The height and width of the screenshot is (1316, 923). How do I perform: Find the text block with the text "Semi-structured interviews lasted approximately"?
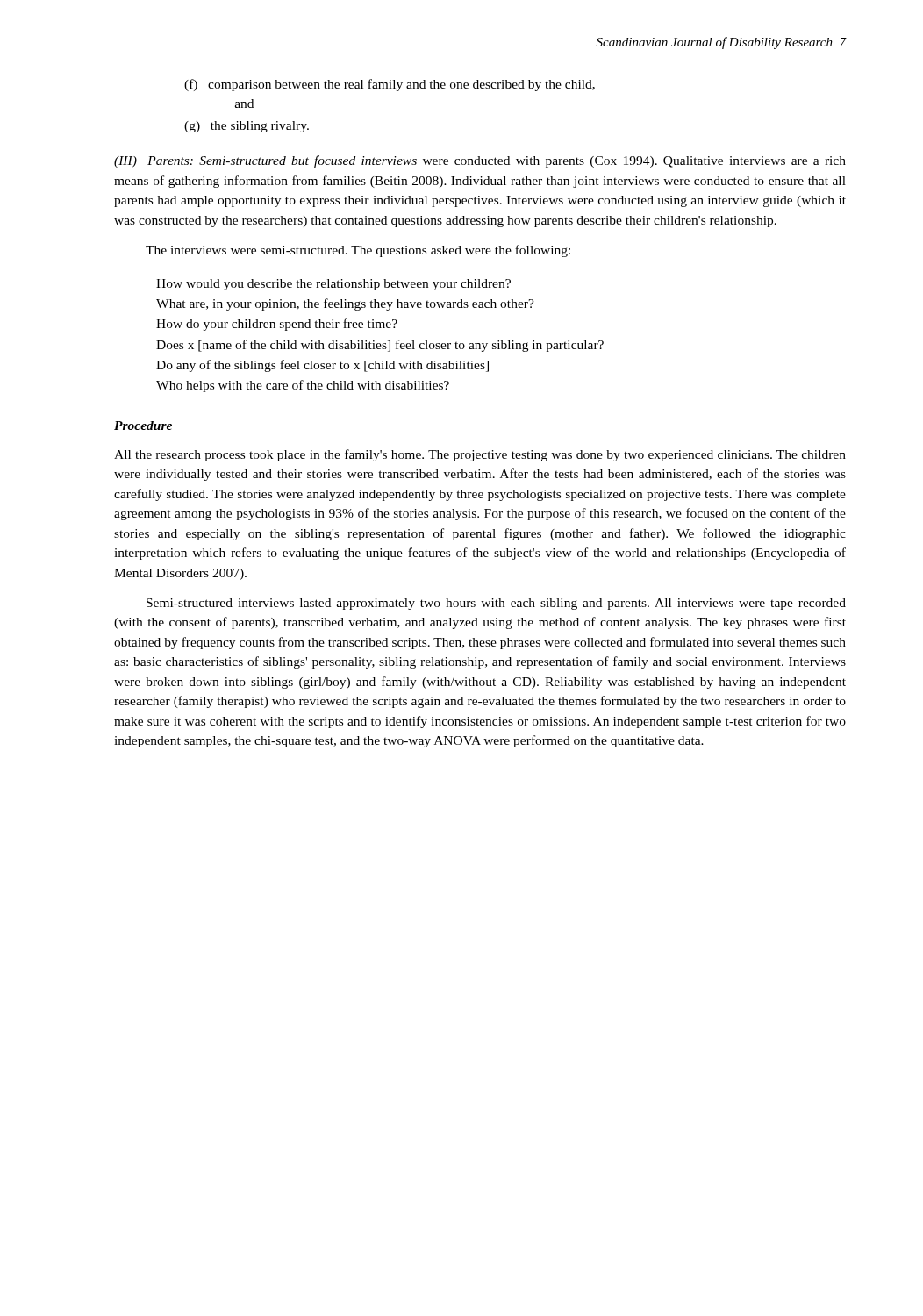click(480, 671)
